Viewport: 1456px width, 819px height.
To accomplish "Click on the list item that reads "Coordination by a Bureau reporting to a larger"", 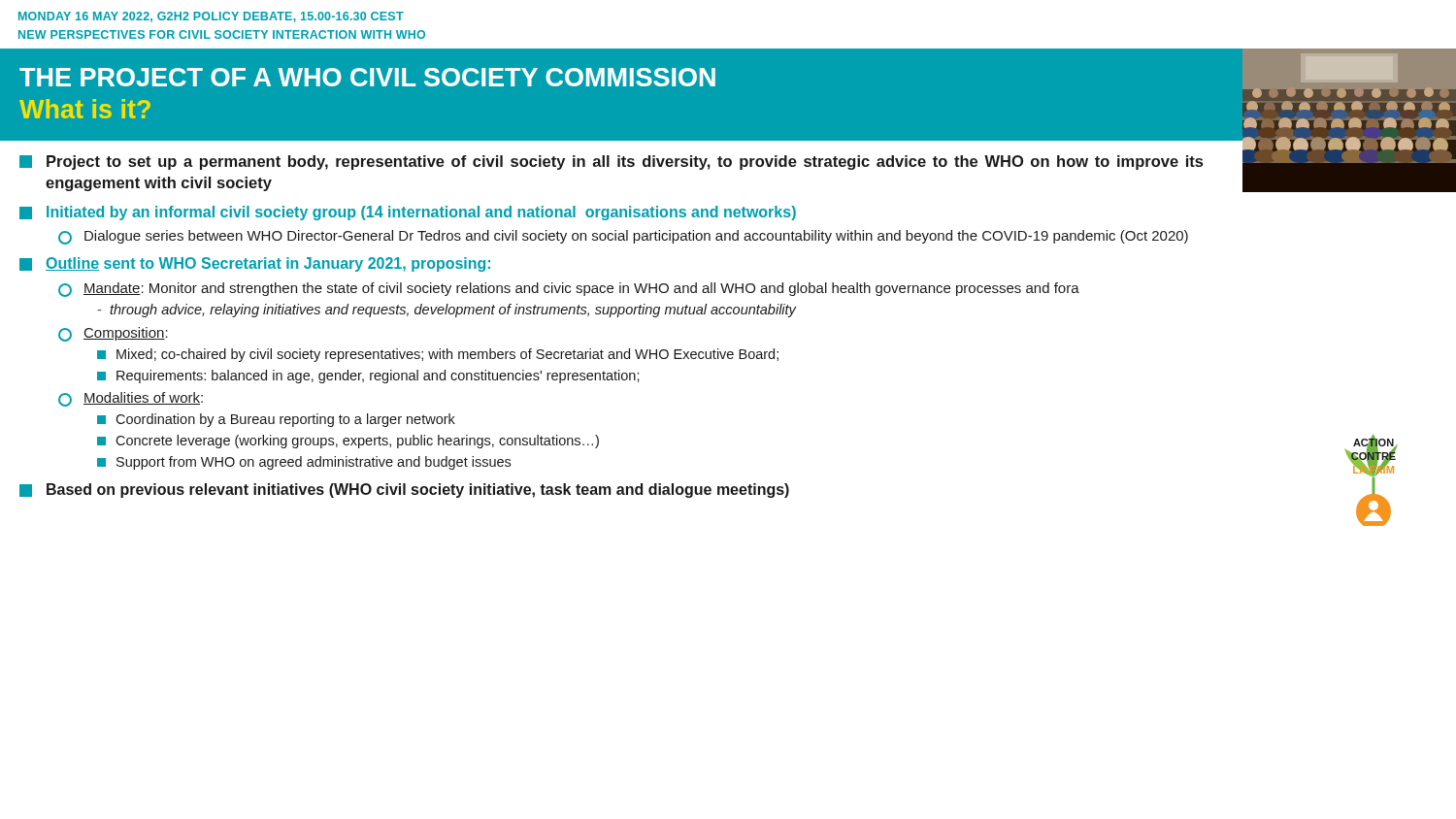I will [276, 420].
